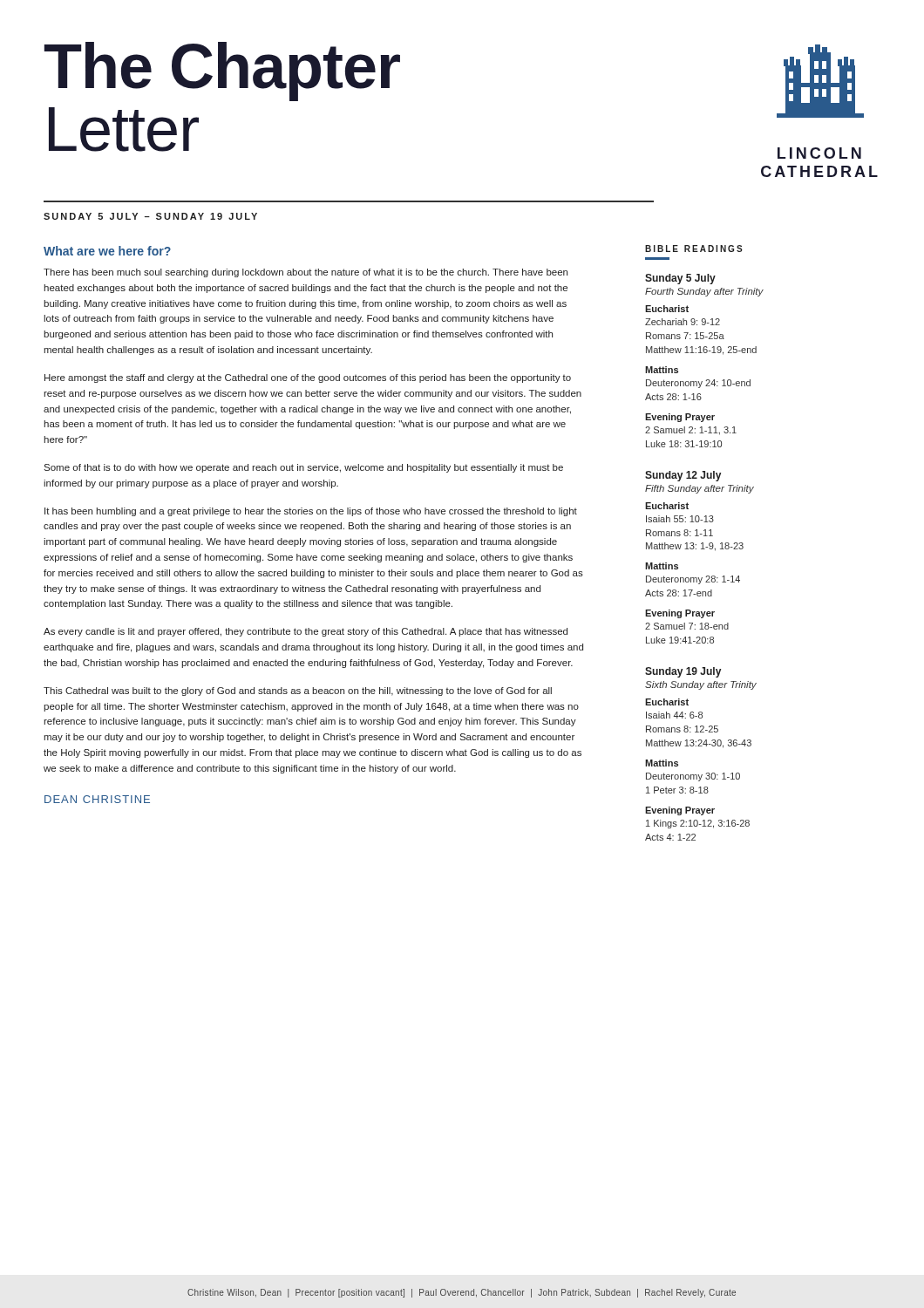Point to "The Chapter Letter"
The image size is (924, 1308).
click(x=222, y=98)
